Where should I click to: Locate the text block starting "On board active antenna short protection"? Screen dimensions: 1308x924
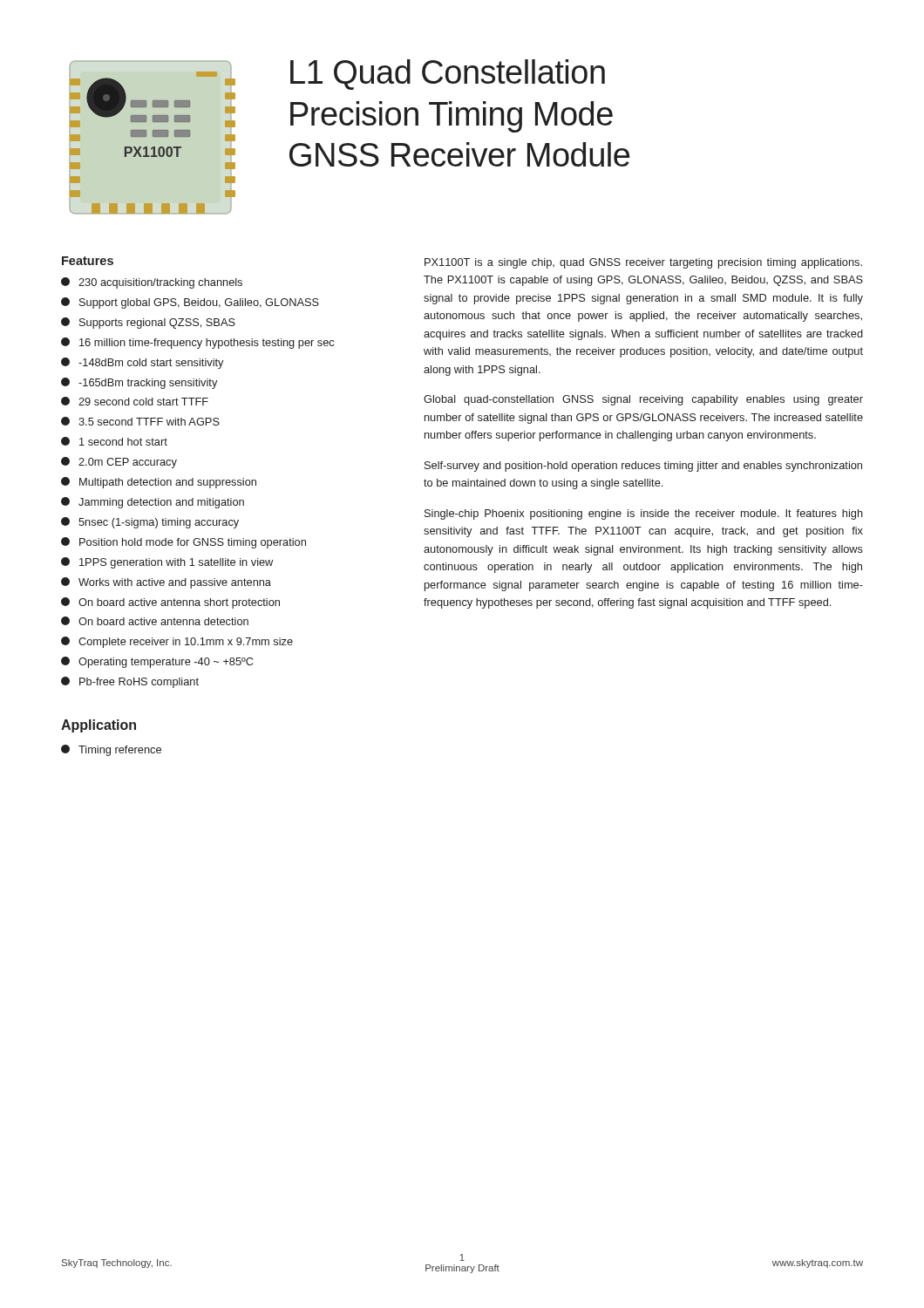[227, 602]
